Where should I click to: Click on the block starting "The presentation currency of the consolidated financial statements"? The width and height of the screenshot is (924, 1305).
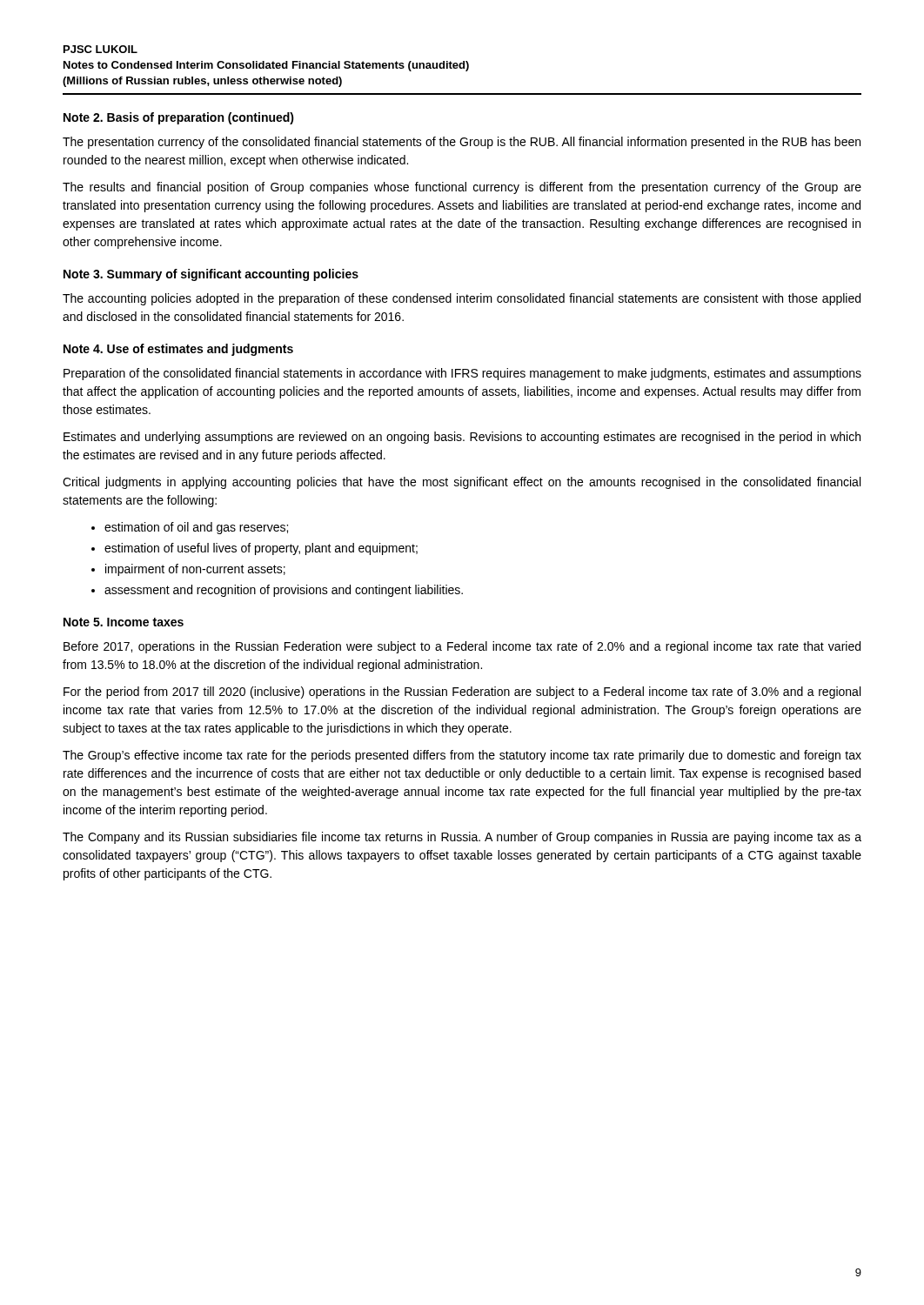coord(462,151)
